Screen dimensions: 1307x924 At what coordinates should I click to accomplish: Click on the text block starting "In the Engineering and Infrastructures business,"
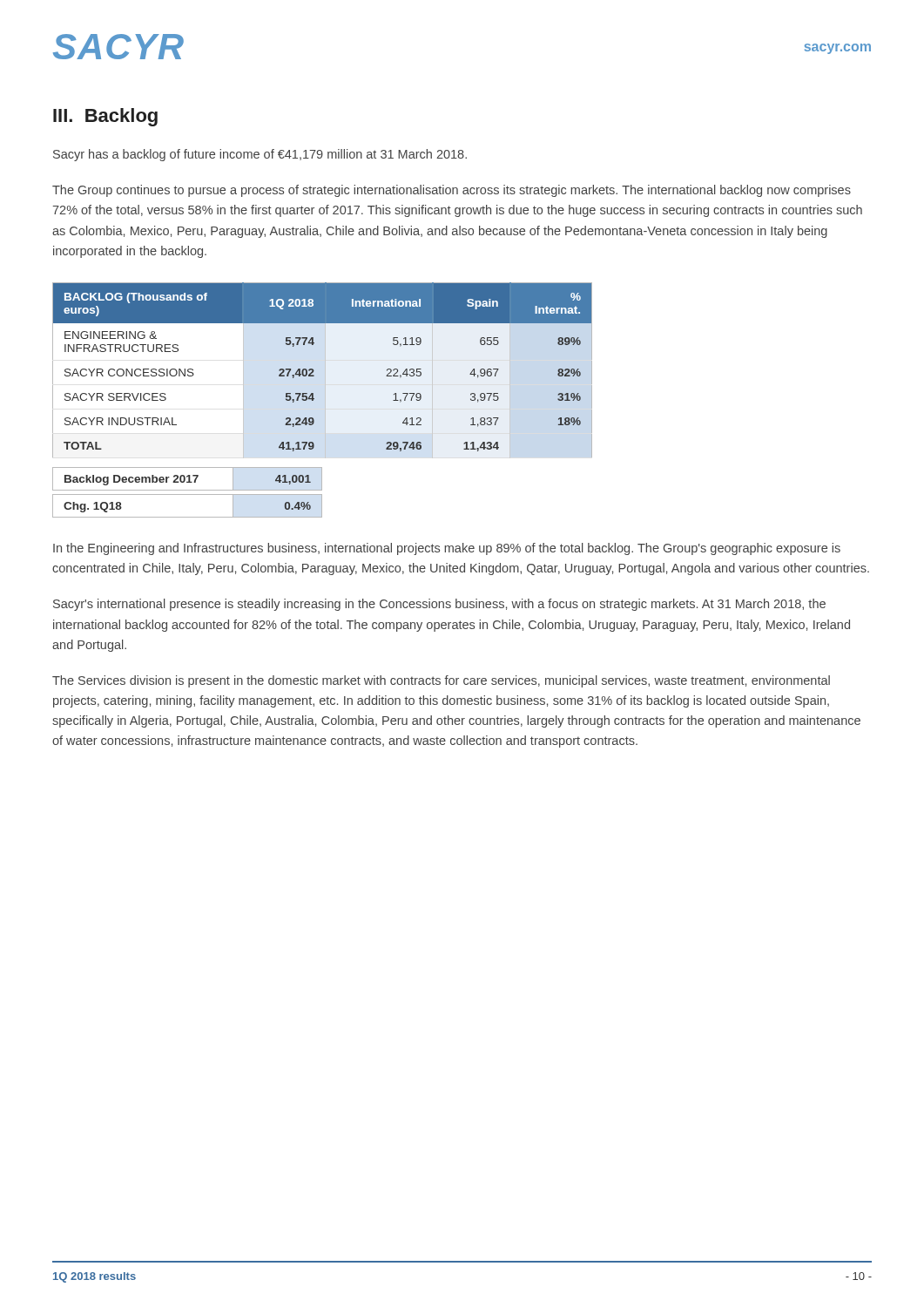click(x=461, y=558)
